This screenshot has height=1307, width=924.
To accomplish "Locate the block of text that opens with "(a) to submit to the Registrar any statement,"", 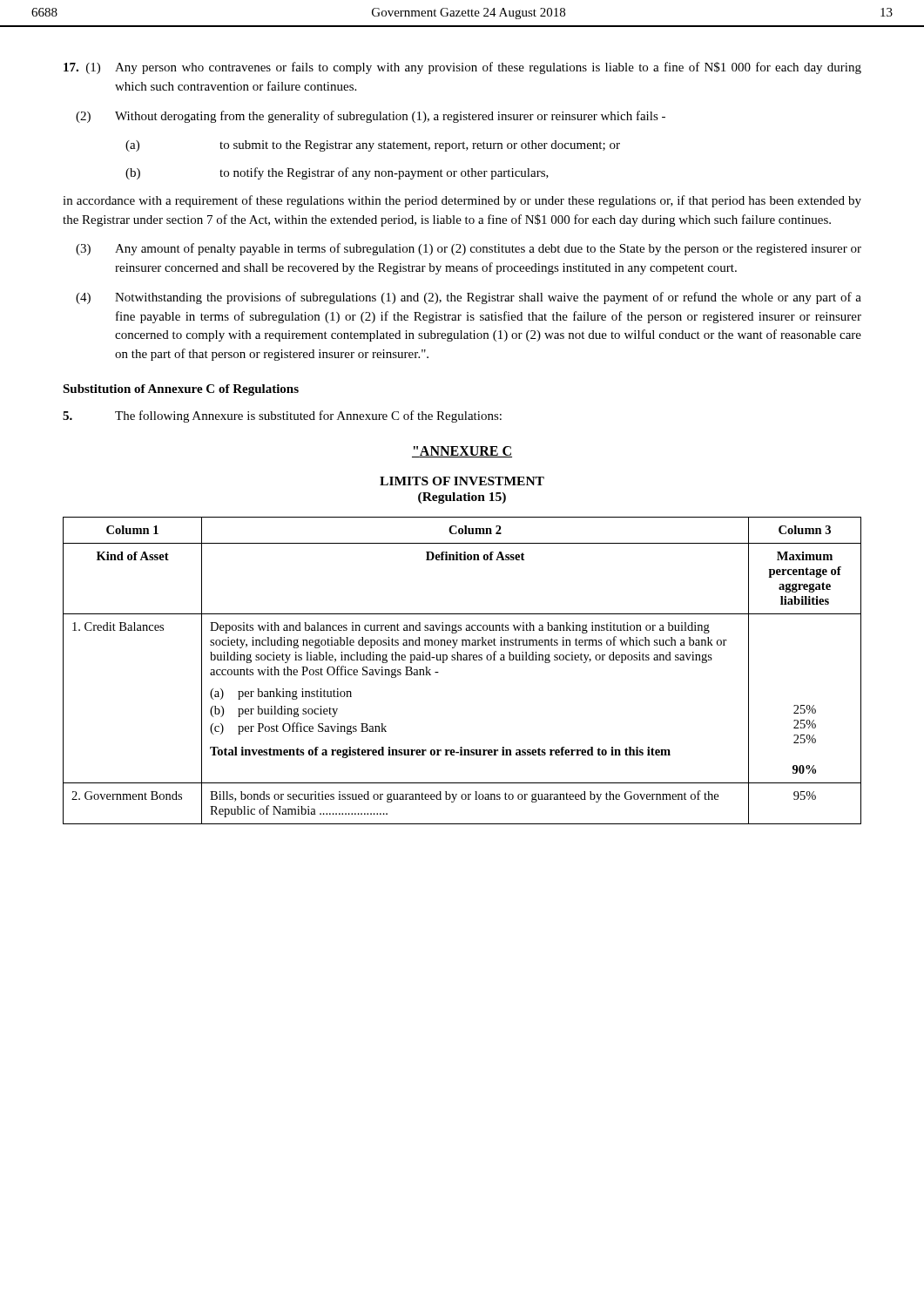I will (462, 146).
